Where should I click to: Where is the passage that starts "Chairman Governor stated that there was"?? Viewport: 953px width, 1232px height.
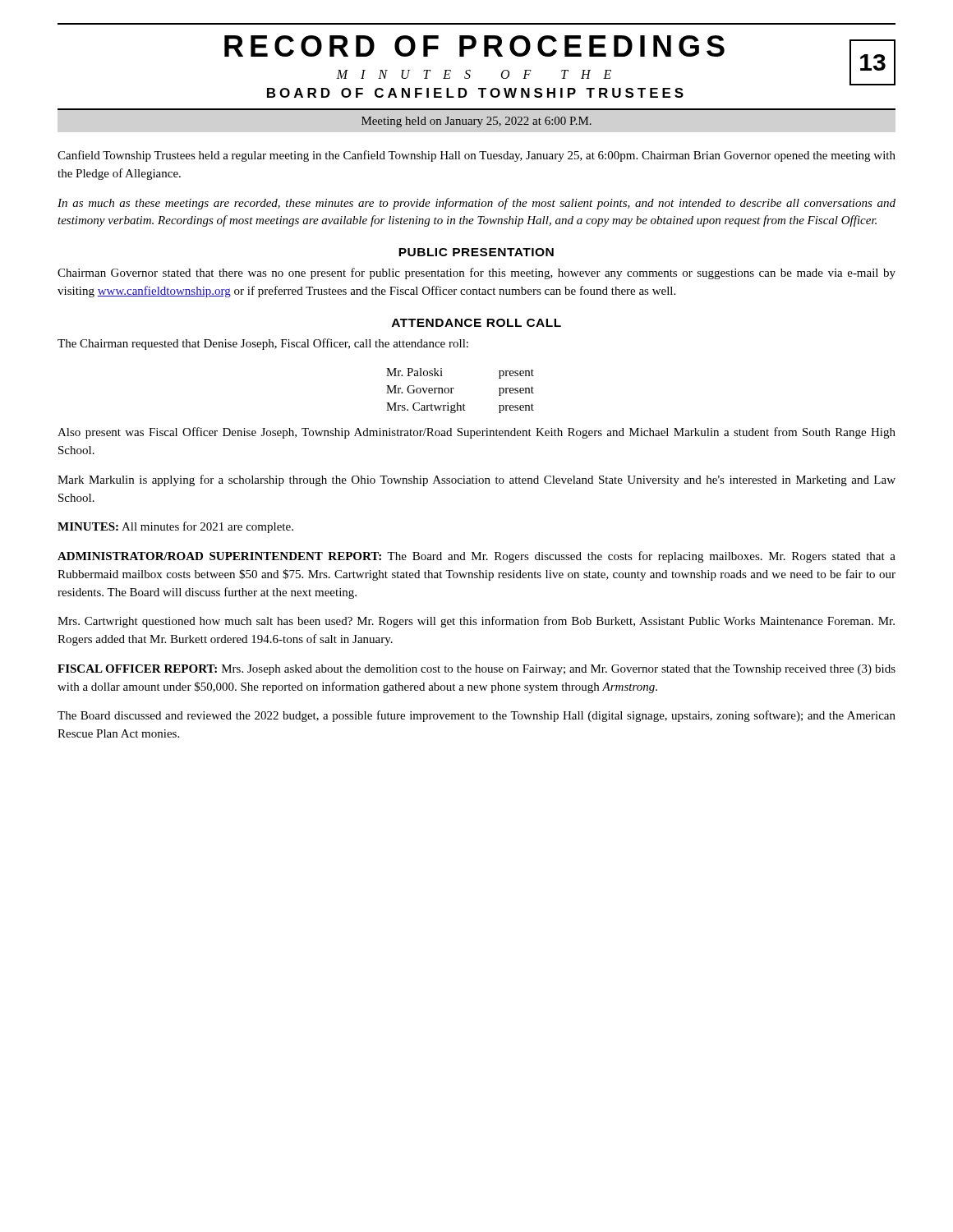[x=476, y=282]
